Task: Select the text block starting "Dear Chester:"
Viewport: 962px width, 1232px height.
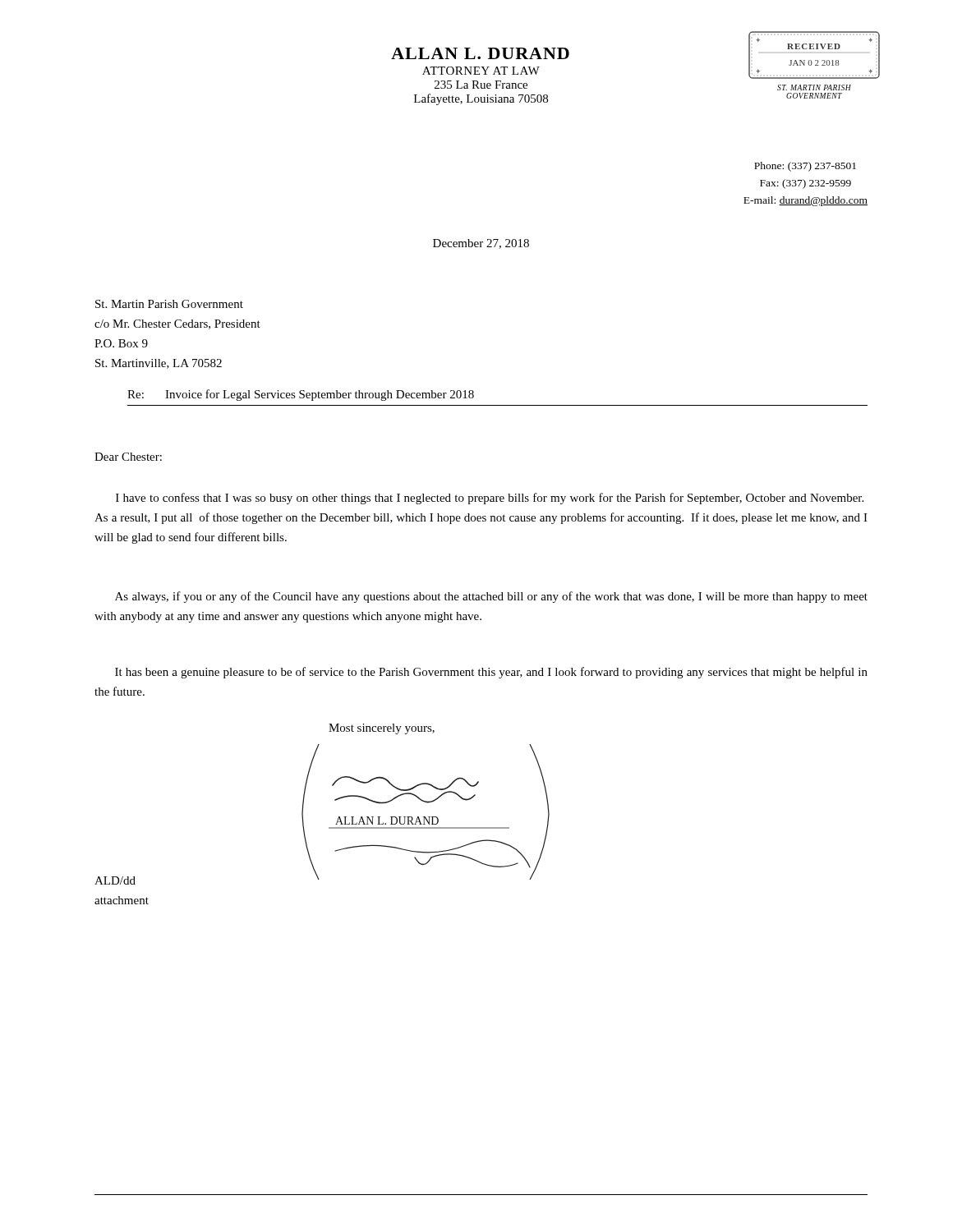Action: (129, 457)
